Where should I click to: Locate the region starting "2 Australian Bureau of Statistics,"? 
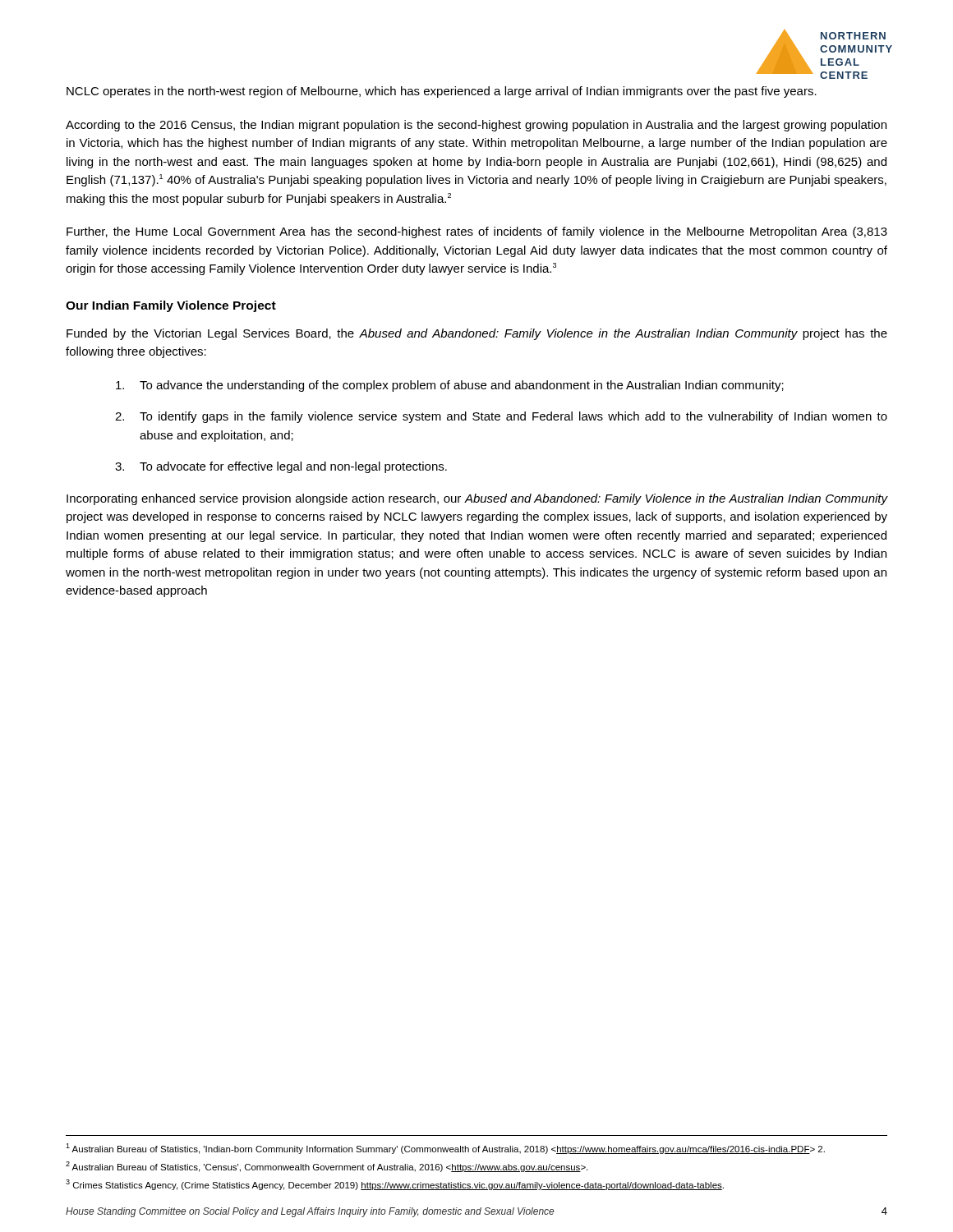[x=476, y=1167]
